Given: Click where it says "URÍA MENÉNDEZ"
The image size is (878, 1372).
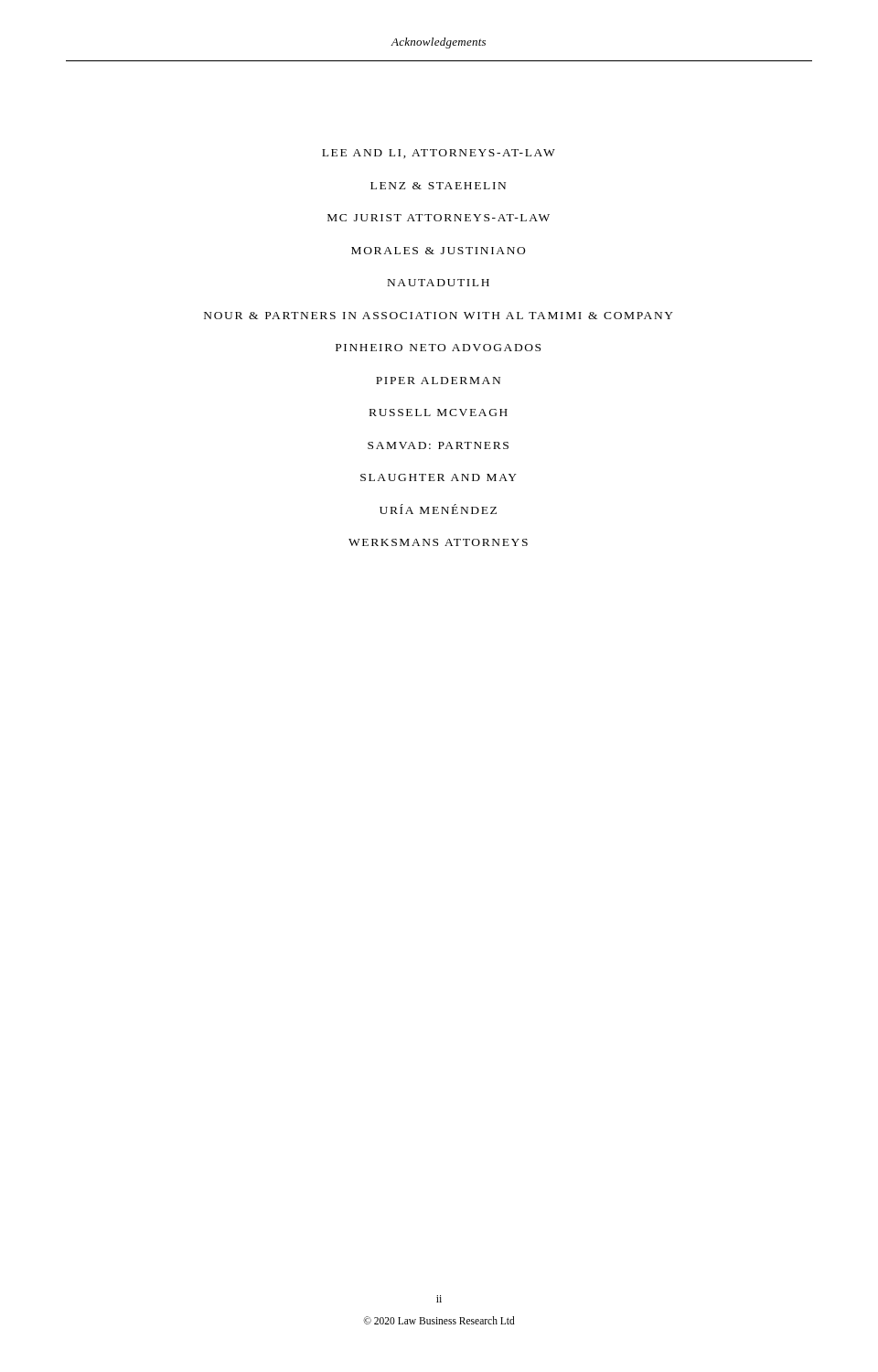Looking at the screenshot, I should click(x=439, y=510).
